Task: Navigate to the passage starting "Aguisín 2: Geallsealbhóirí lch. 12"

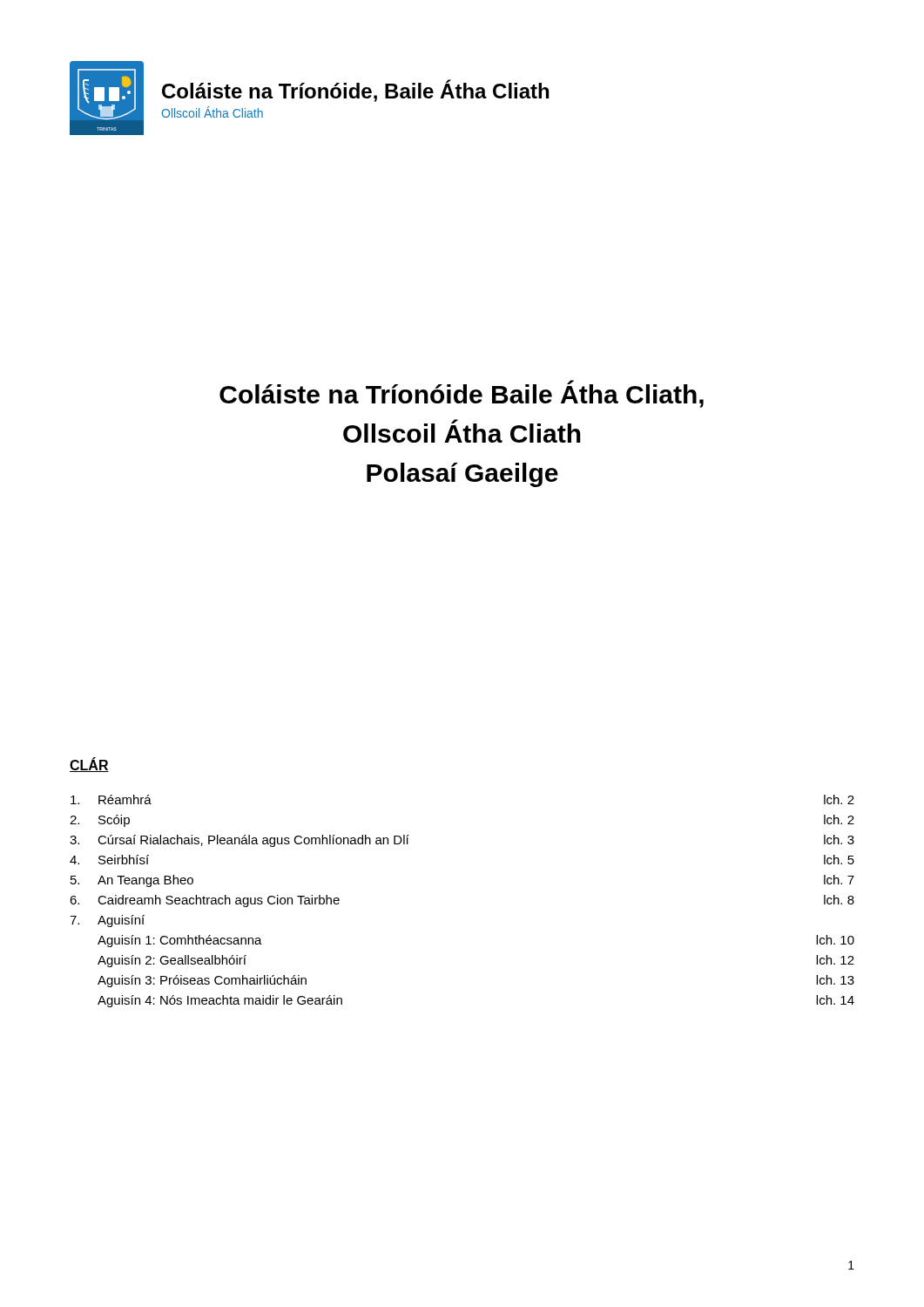Action: click(173, 961)
